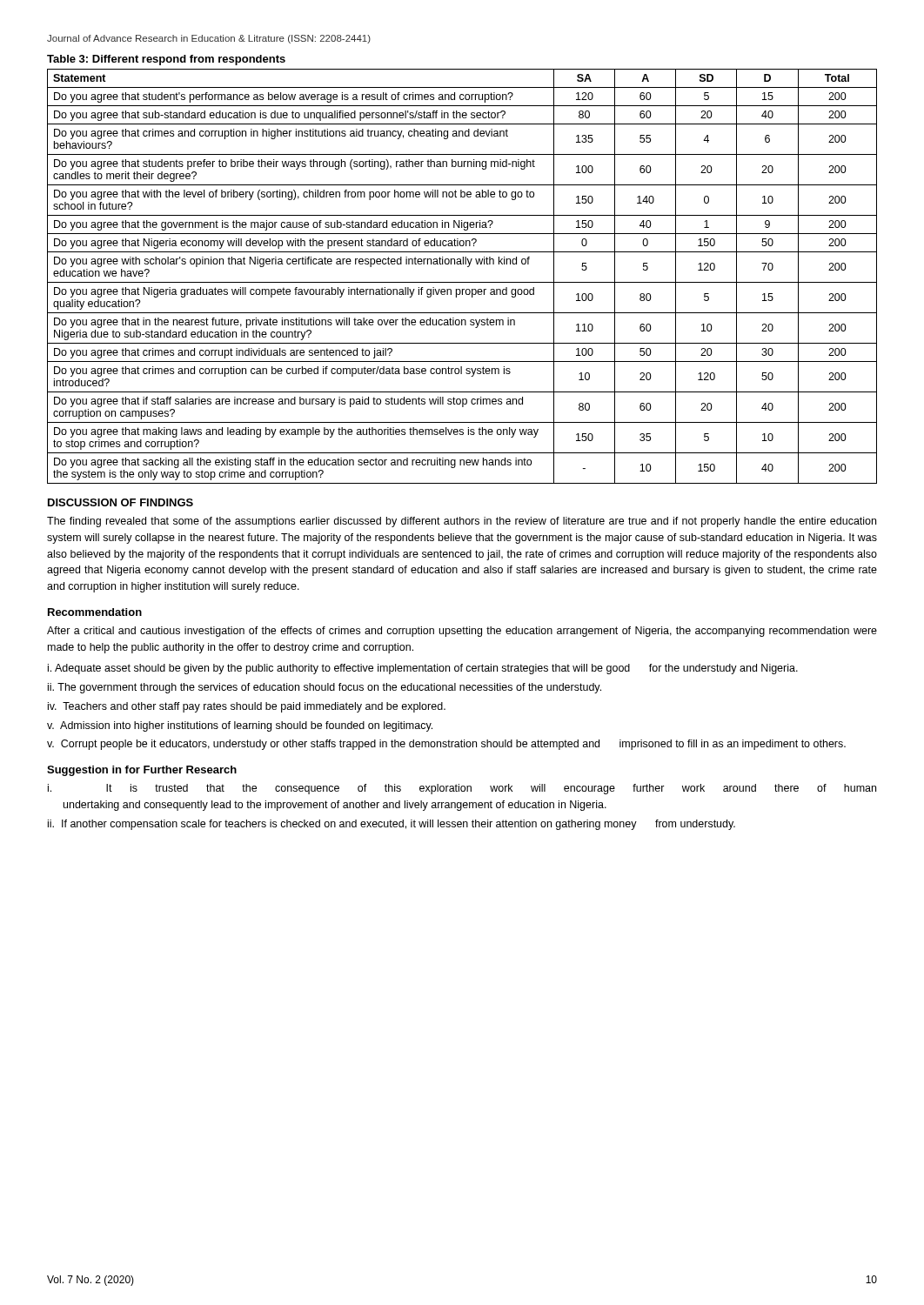The height and width of the screenshot is (1305, 924).
Task: Where is the passage that starts "ii. The government through"?
Action: point(325,687)
